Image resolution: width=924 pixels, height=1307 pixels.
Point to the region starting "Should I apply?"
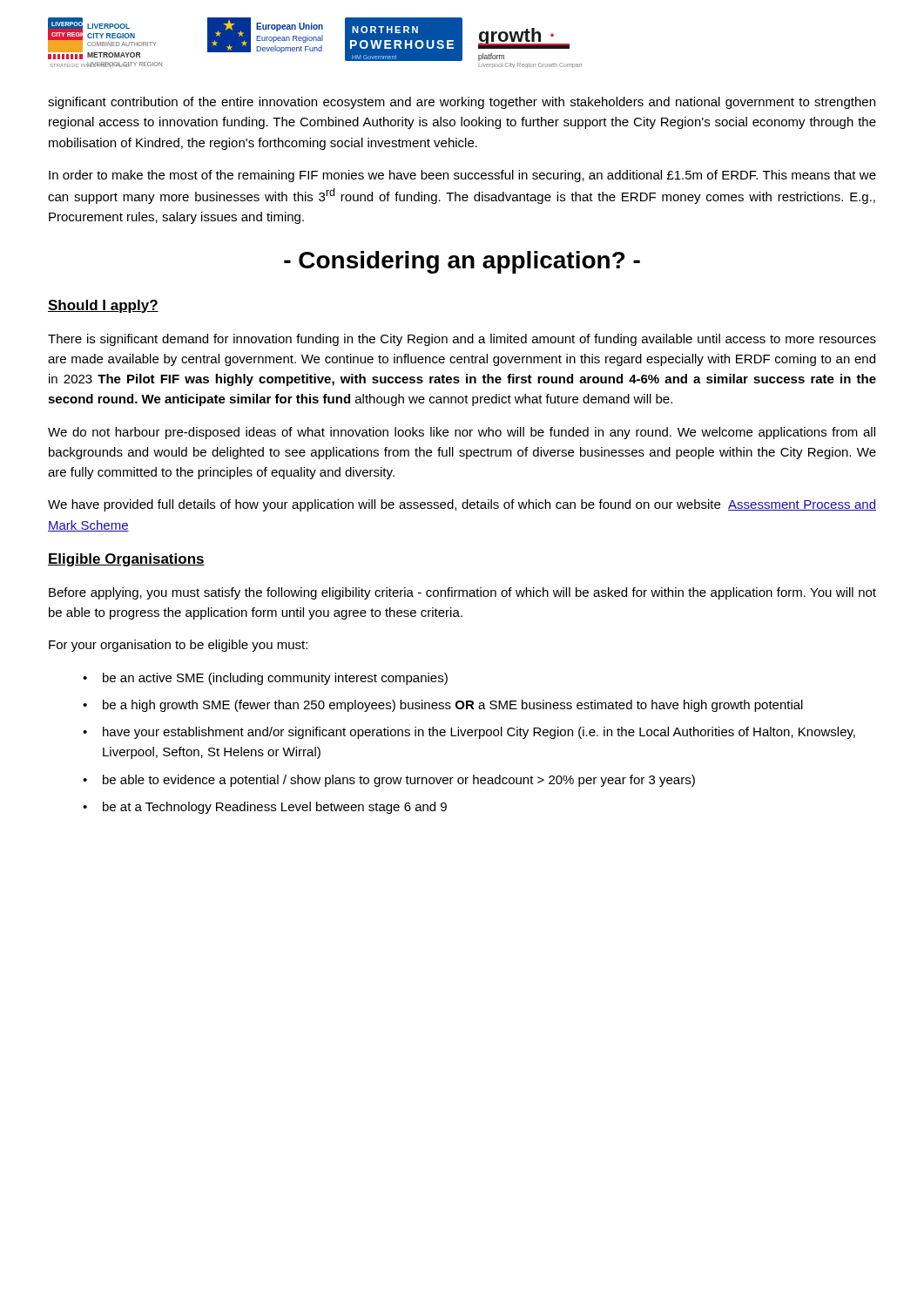103,305
